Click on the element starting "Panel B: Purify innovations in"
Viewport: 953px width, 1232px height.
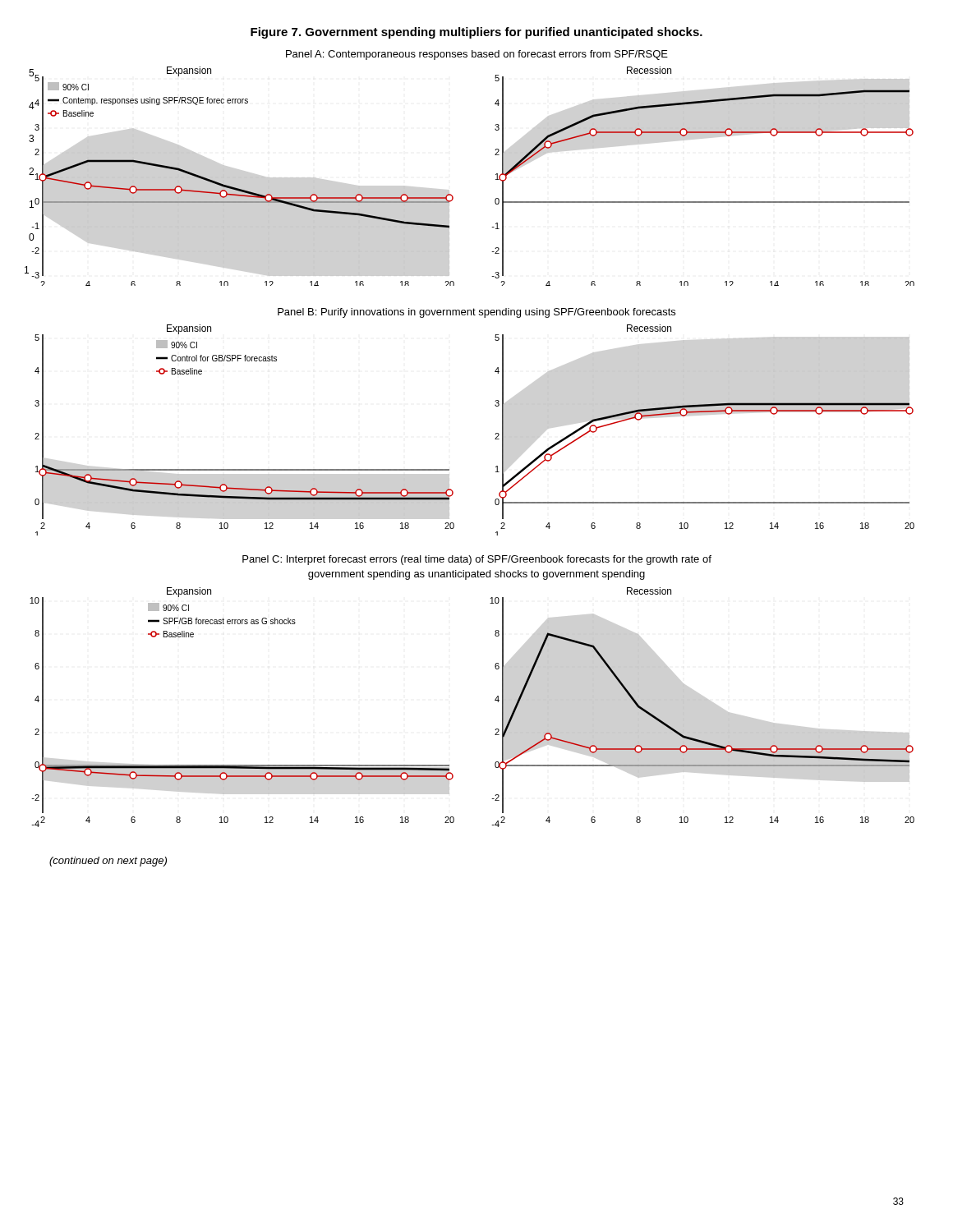click(476, 312)
